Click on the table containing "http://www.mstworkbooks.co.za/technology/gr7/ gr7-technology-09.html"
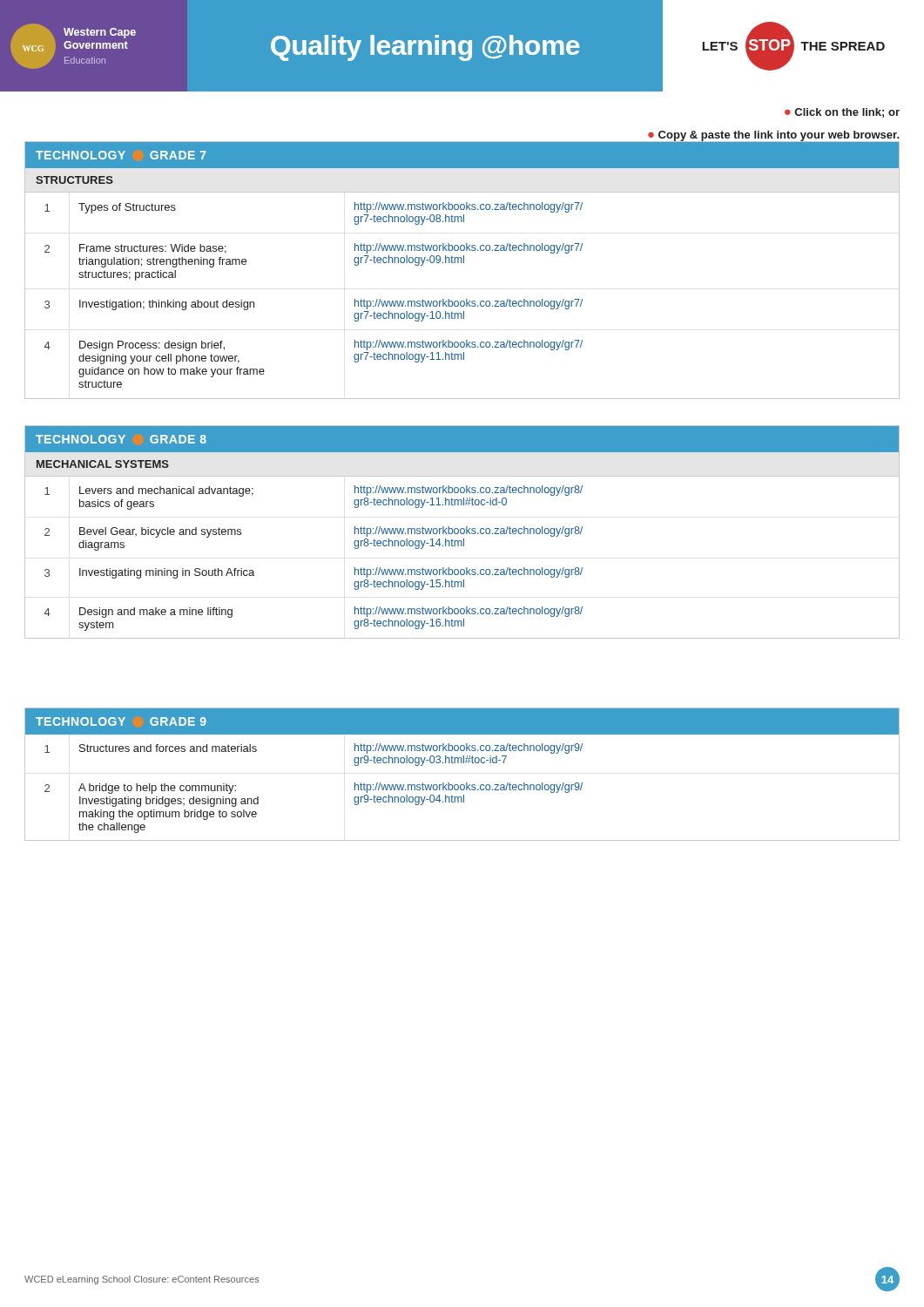 click(x=462, y=270)
